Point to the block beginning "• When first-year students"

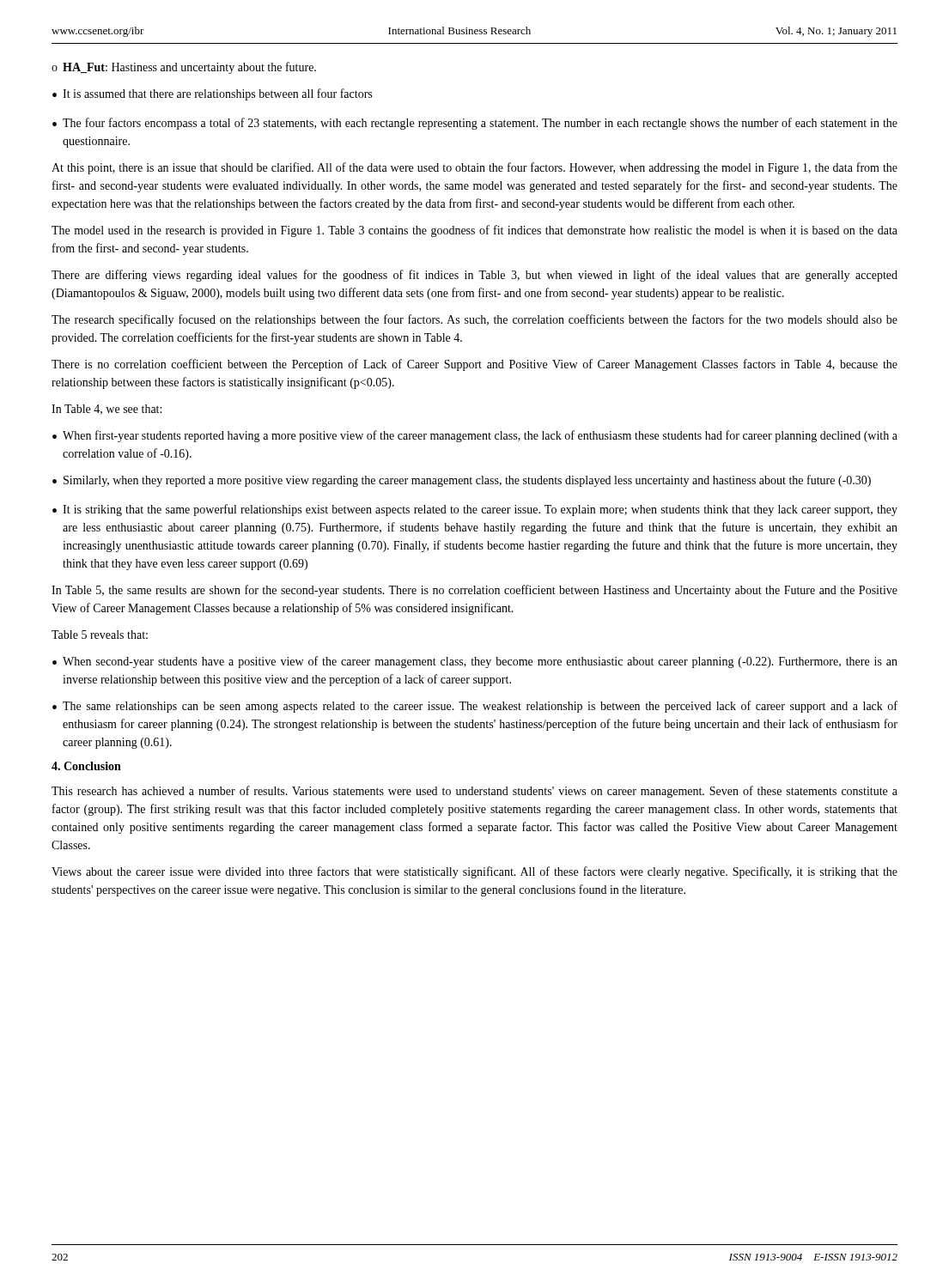tap(474, 445)
